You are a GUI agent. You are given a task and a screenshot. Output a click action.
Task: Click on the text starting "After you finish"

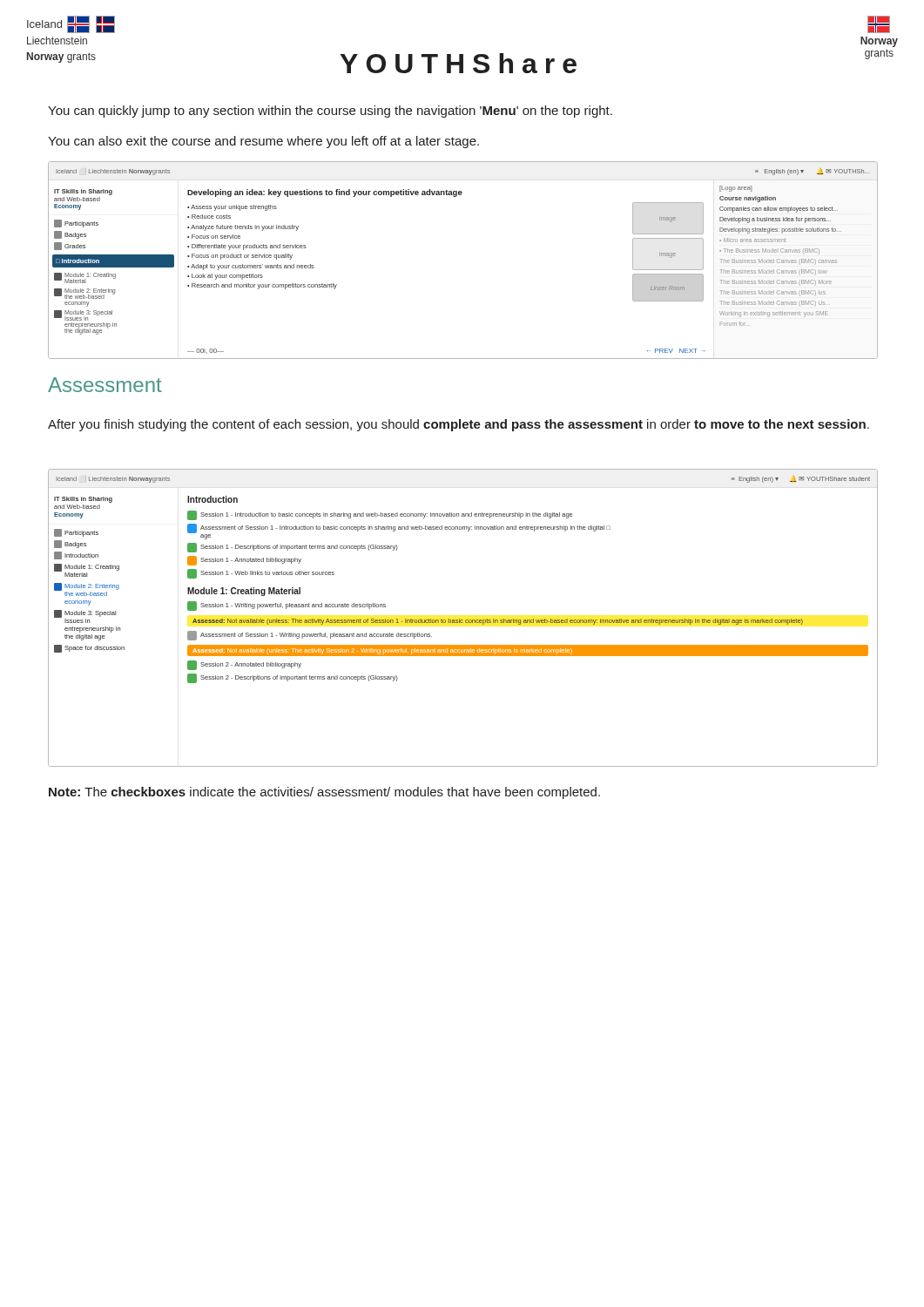(462, 424)
